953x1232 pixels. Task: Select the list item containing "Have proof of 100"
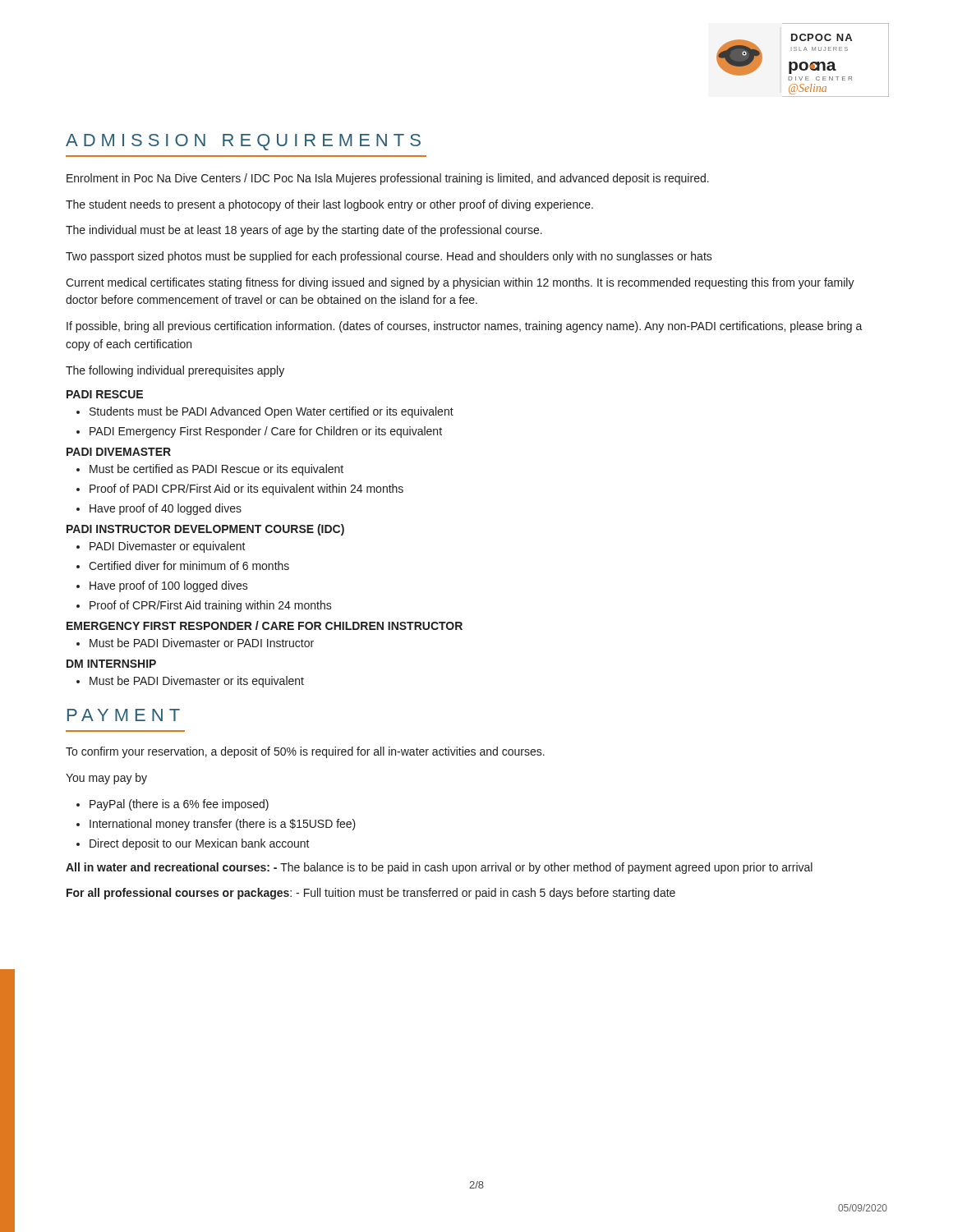pos(162,586)
